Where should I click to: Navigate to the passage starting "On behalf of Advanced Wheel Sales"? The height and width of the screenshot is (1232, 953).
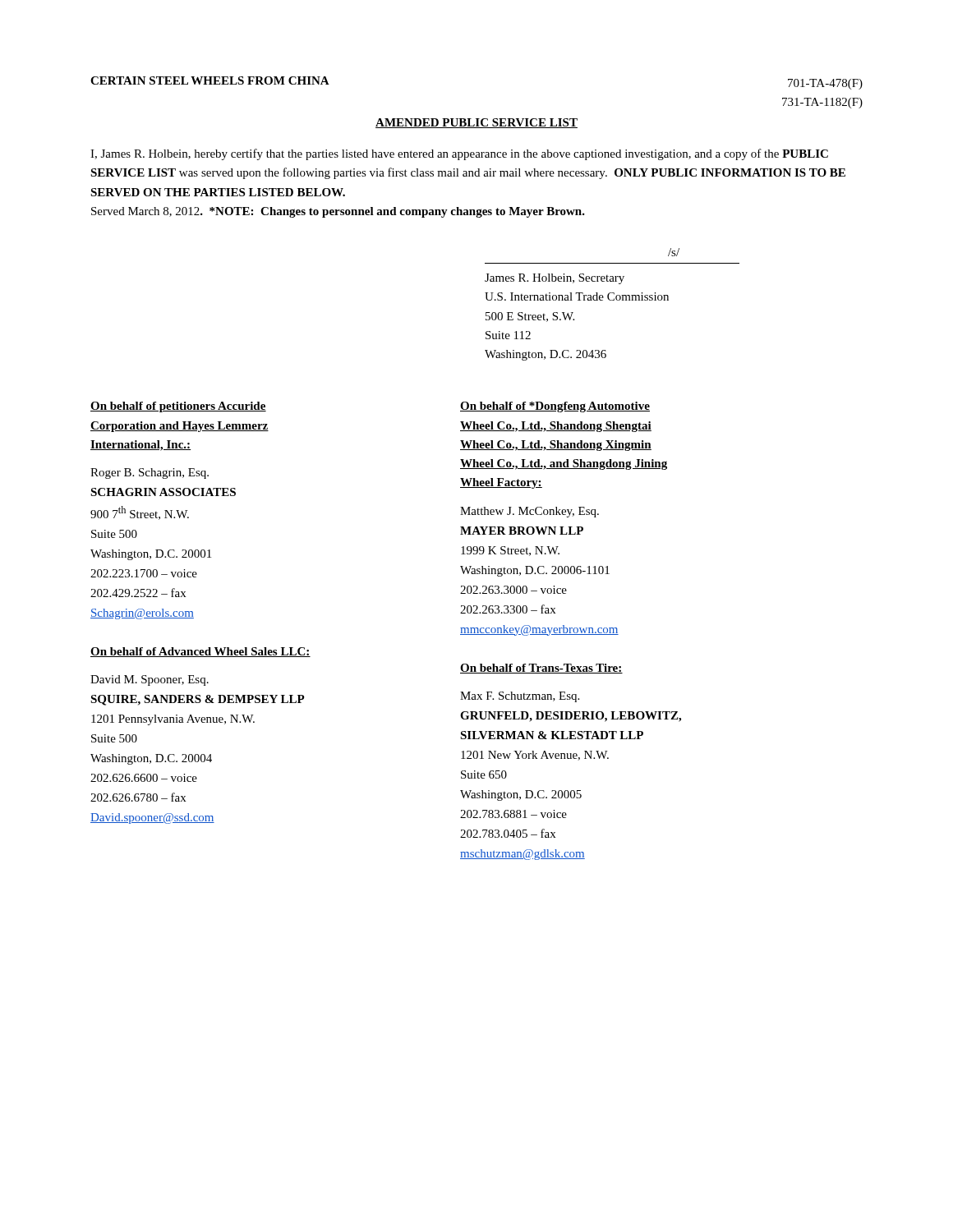(200, 651)
